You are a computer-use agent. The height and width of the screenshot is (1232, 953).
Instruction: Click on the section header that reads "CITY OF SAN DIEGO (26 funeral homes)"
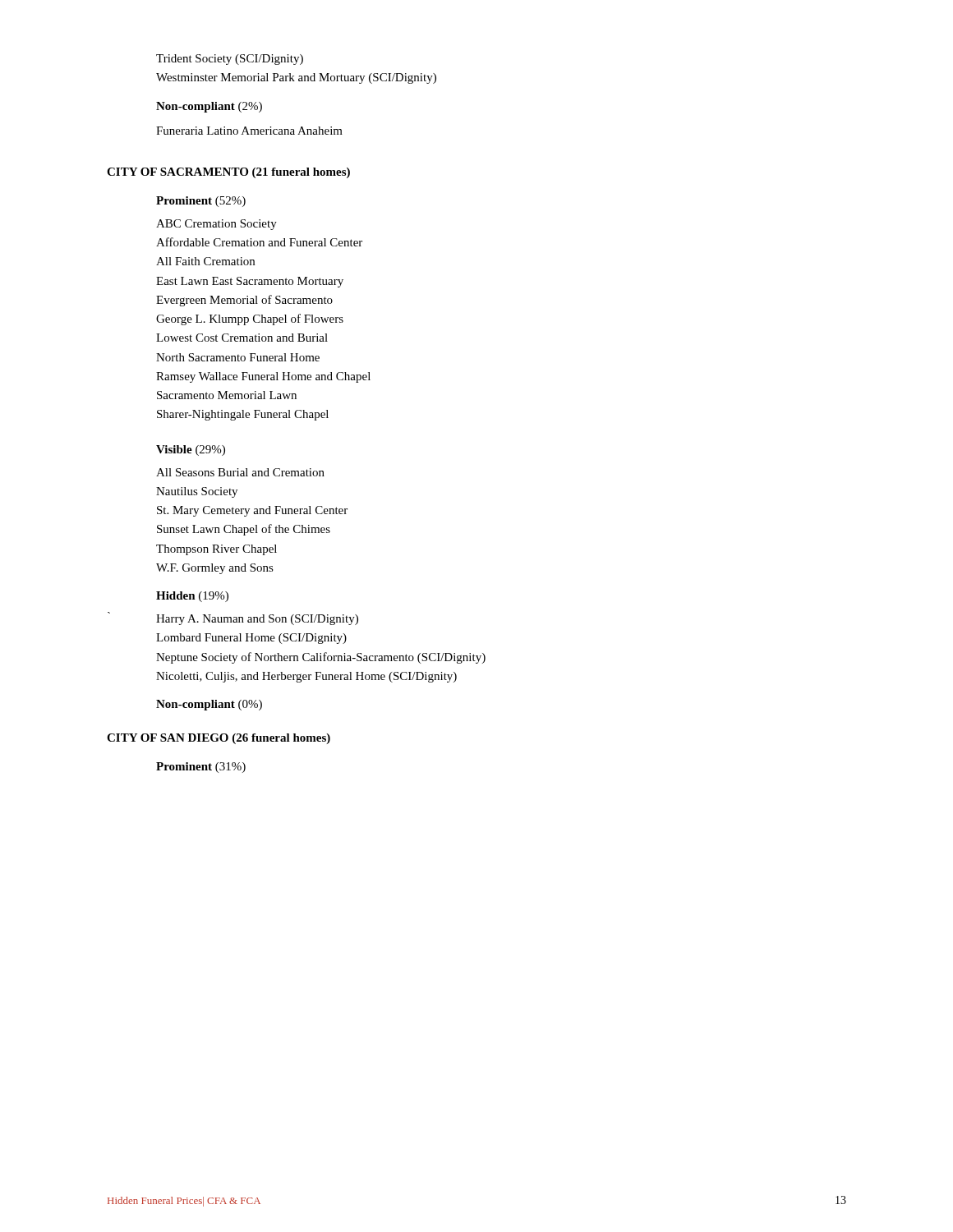click(x=219, y=738)
